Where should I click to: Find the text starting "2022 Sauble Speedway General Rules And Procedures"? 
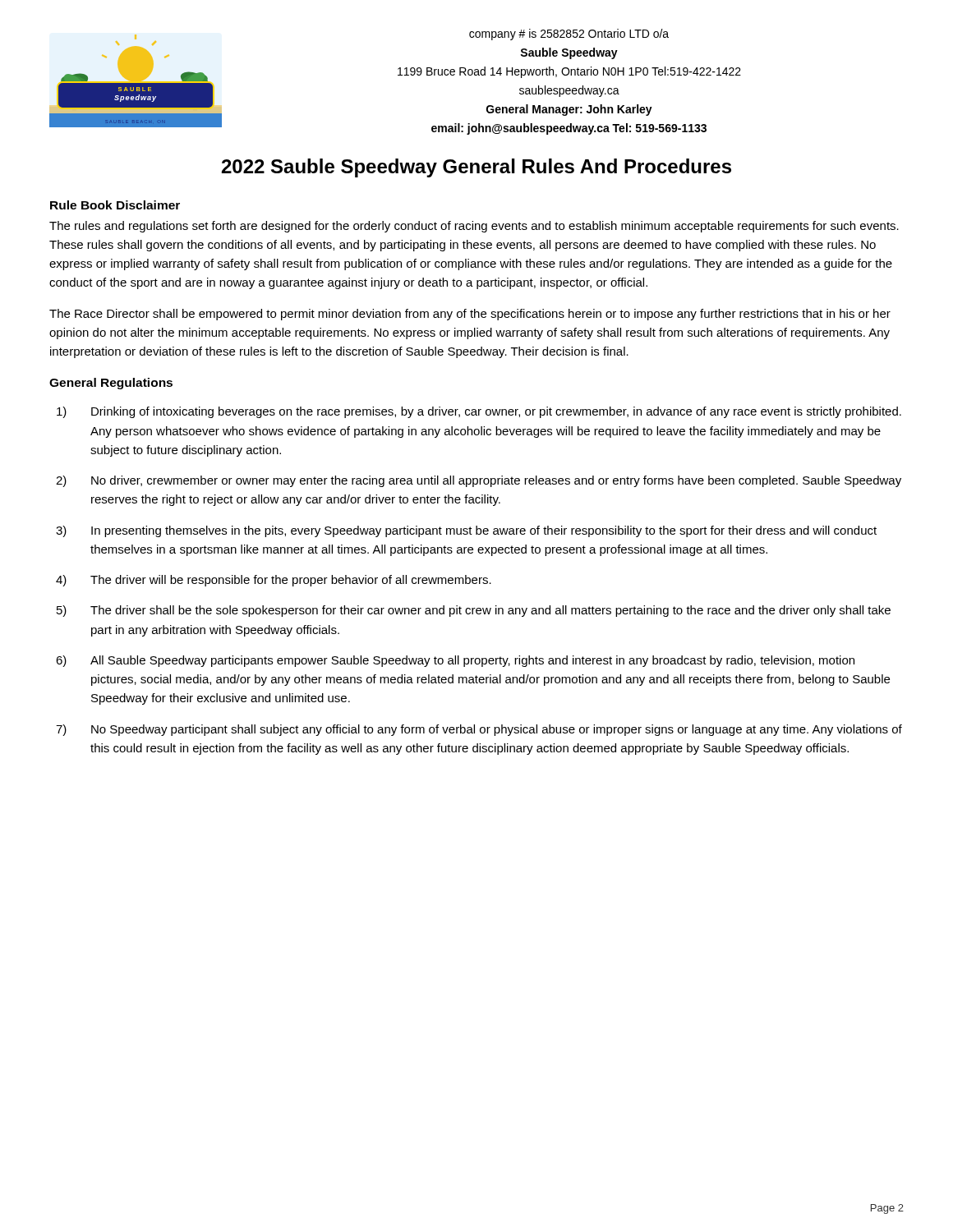(476, 166)
